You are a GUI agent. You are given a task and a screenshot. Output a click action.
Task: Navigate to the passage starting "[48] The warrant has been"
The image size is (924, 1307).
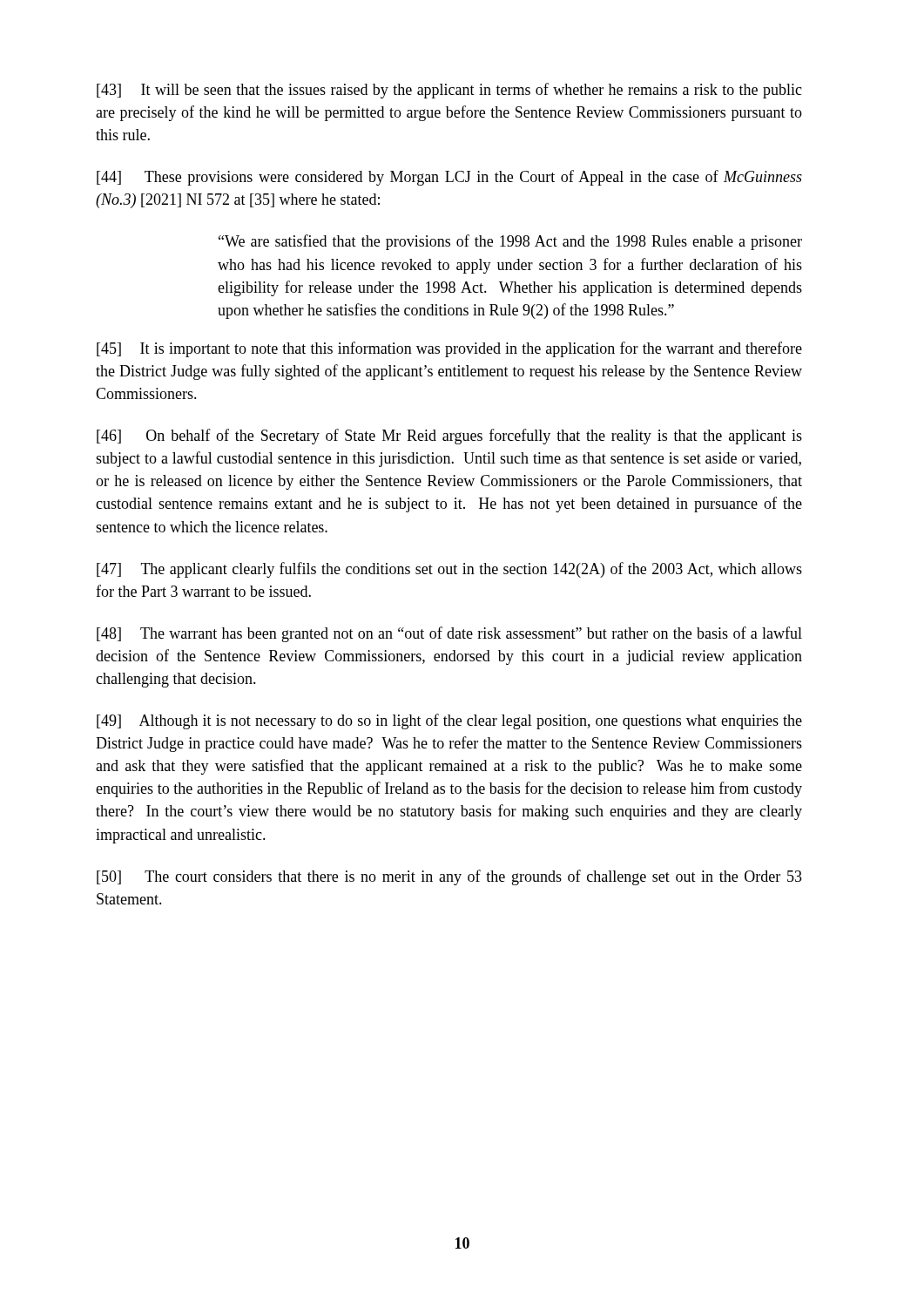(449, 656)
